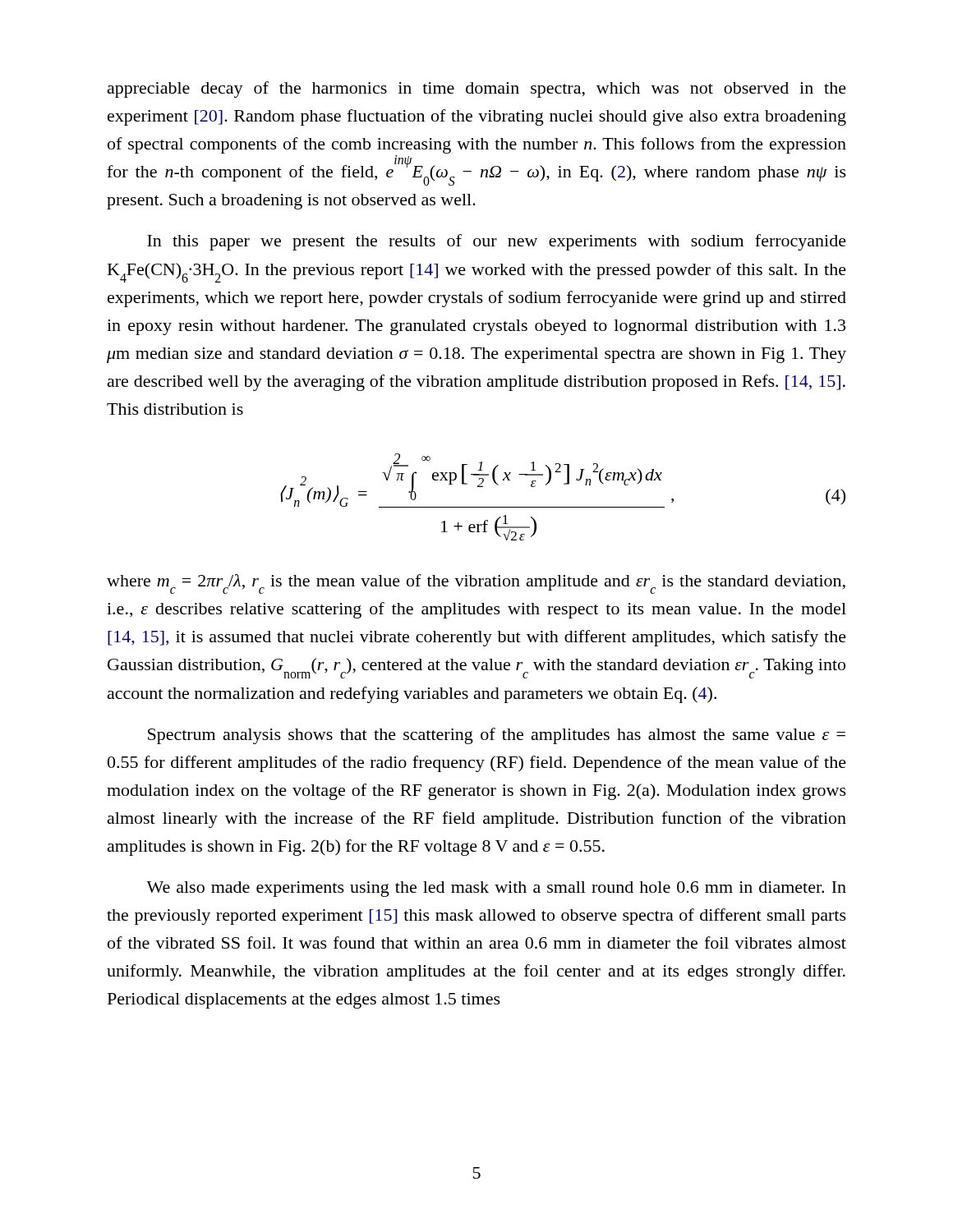
Task: Find the formula
Action: click(562, 495)
